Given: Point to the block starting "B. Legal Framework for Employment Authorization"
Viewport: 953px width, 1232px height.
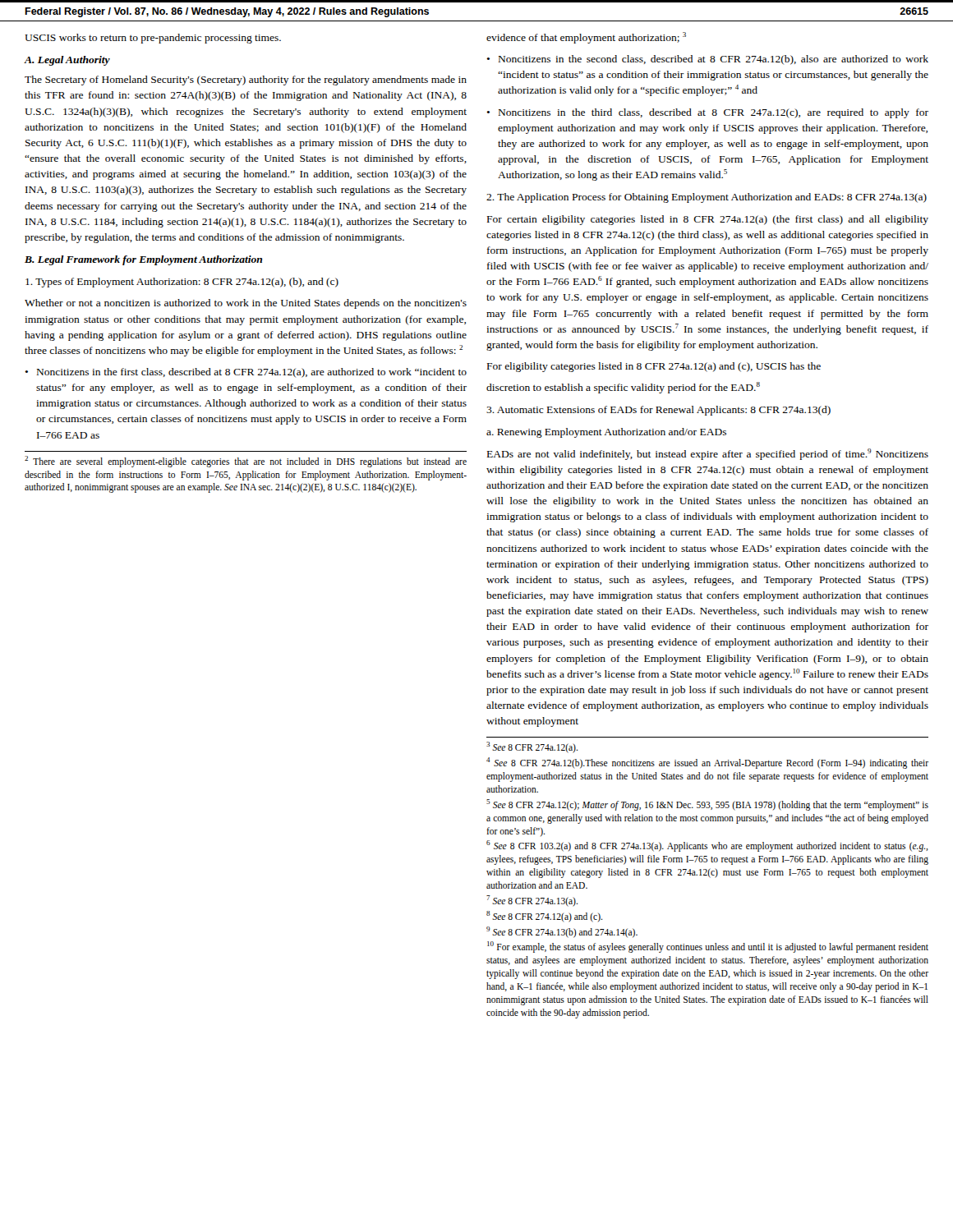Looking at the screenshot, I should (x=144, y=259).
